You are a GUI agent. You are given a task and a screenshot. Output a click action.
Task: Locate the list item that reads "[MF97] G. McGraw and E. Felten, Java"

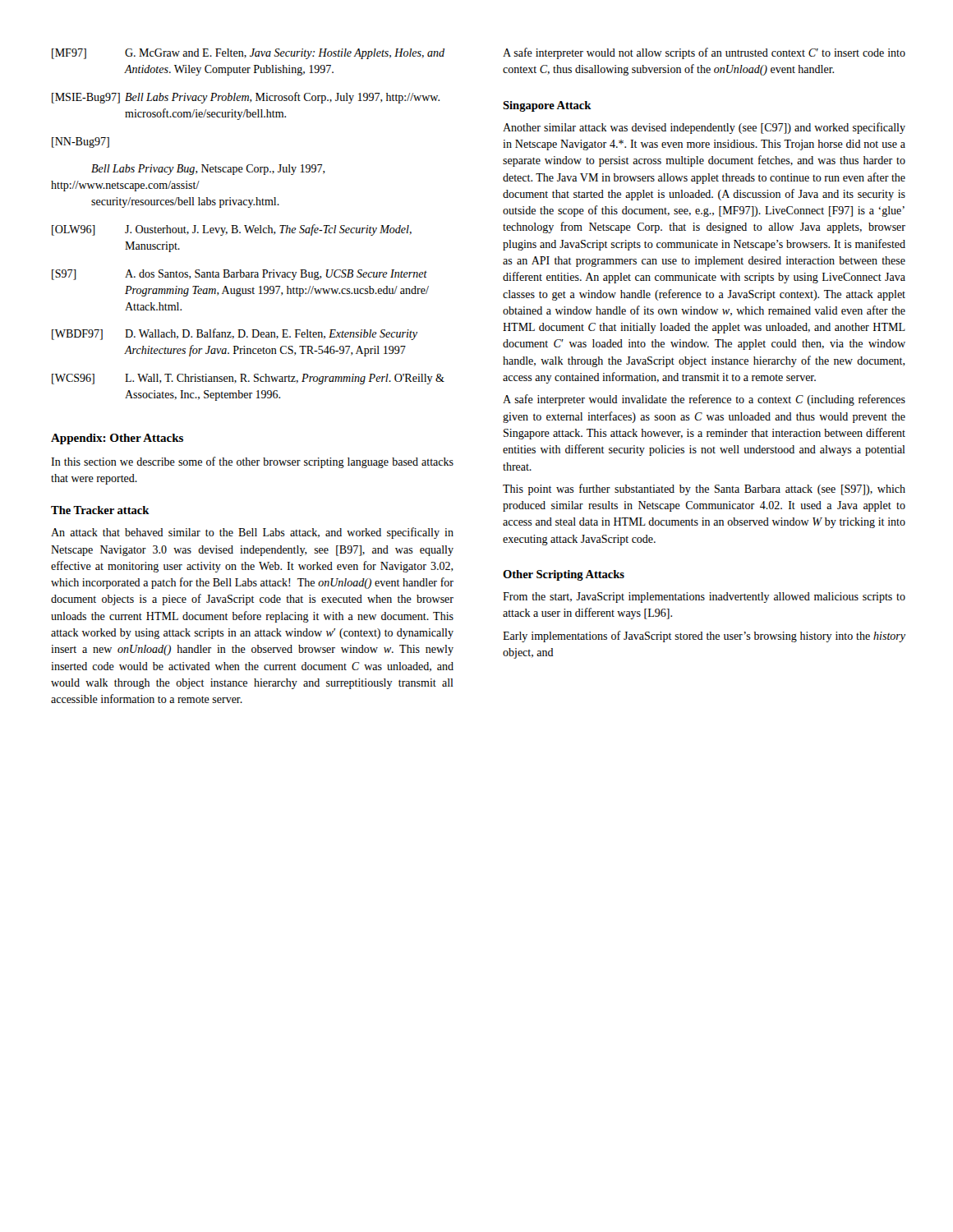click(252, 62)
